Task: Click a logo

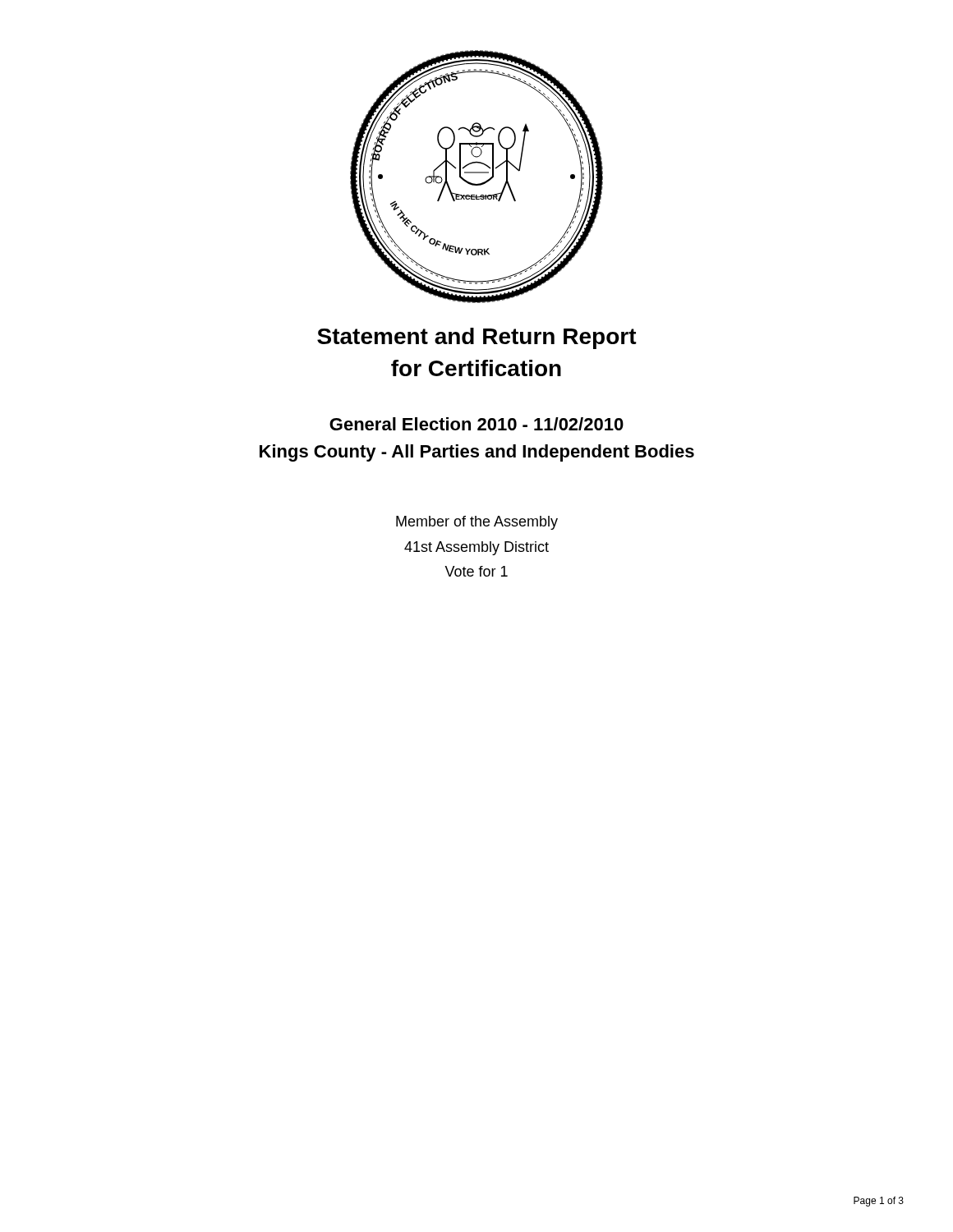Action: (x=476, y=178)
